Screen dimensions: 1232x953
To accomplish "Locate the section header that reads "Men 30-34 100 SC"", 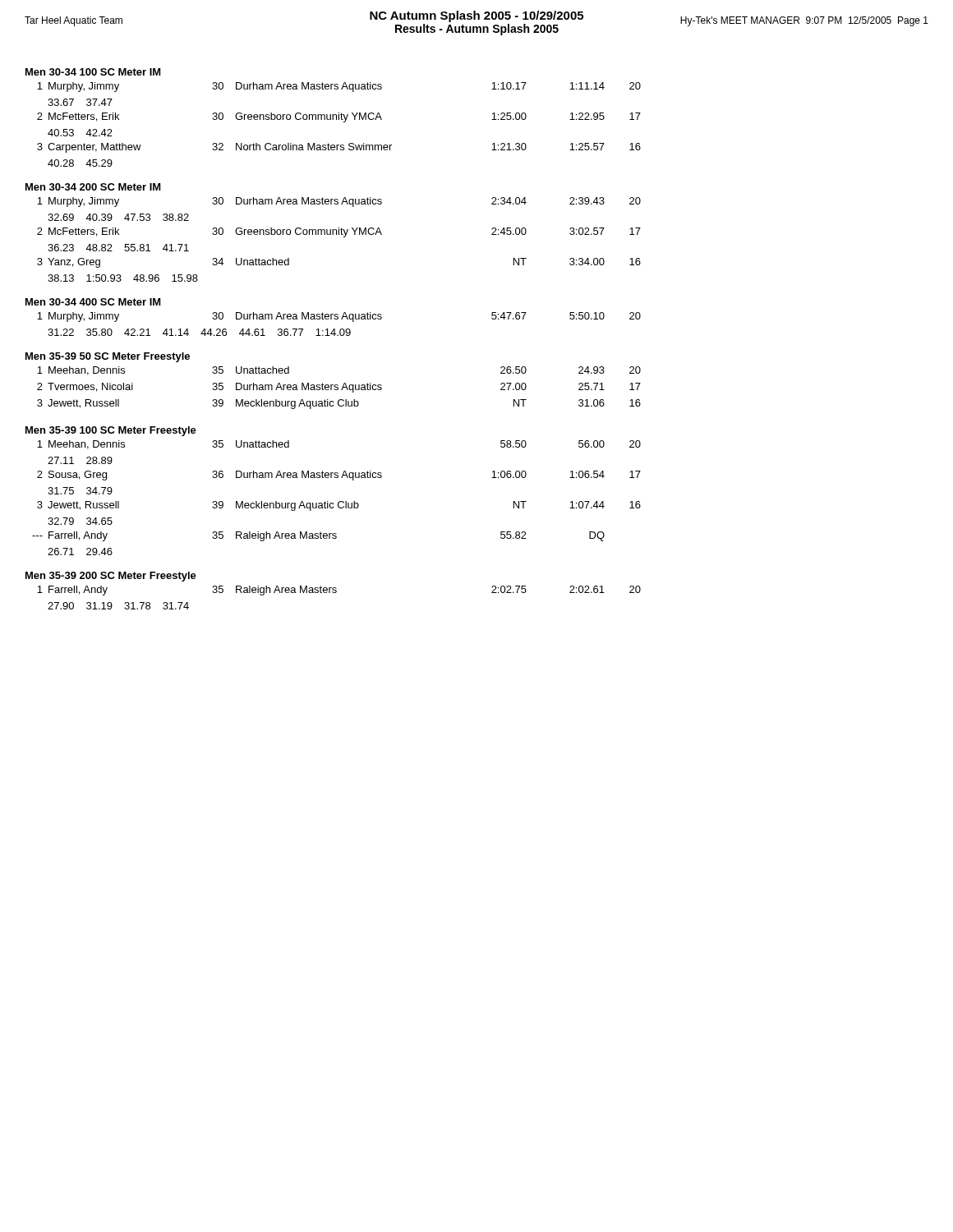I will click(x=93, y=72).
